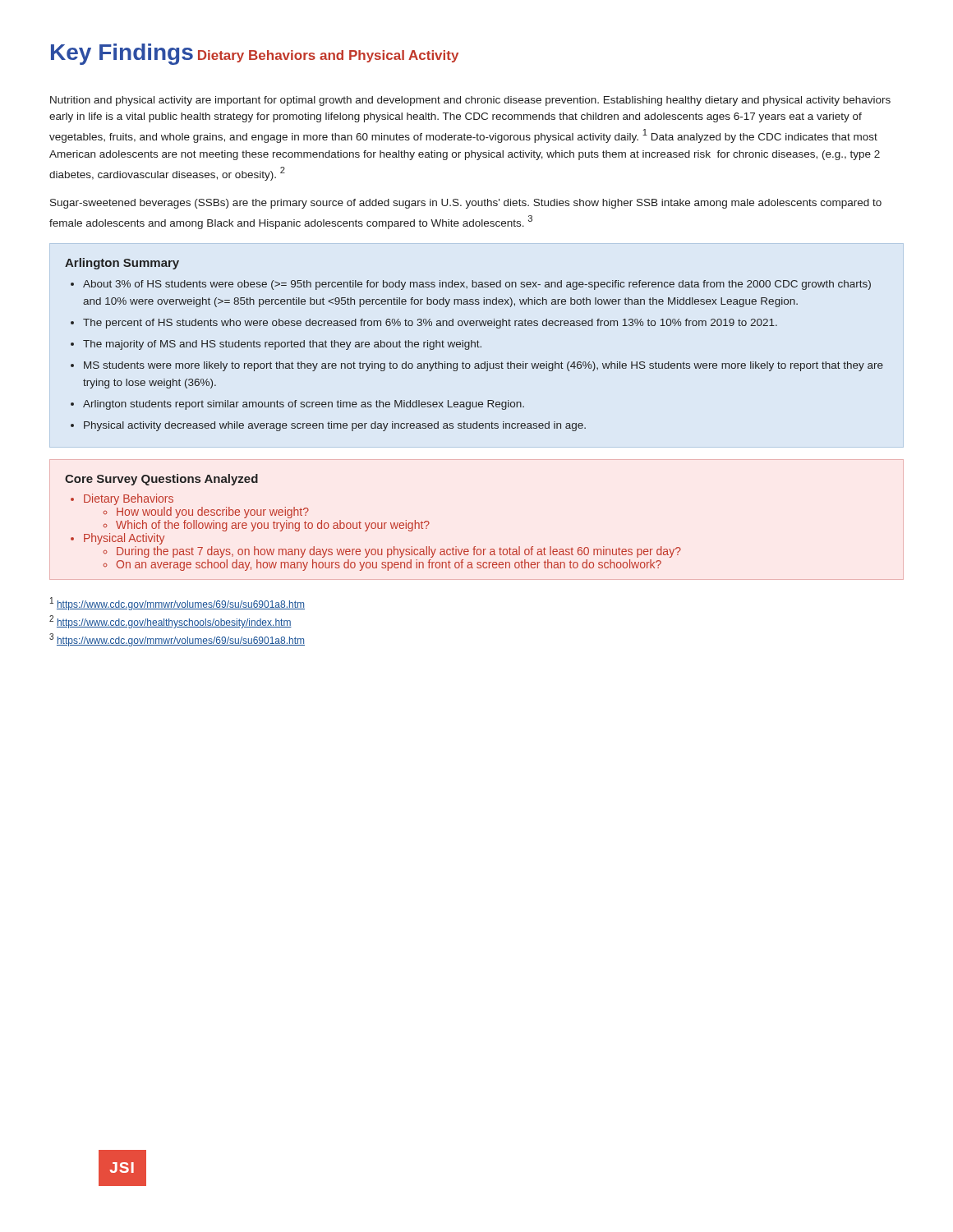Screen dimensions: 1232x953
Task: Select the passage starting "Sugar-sweetened beverages (SSBs) are the"
Action: point(476,213)
